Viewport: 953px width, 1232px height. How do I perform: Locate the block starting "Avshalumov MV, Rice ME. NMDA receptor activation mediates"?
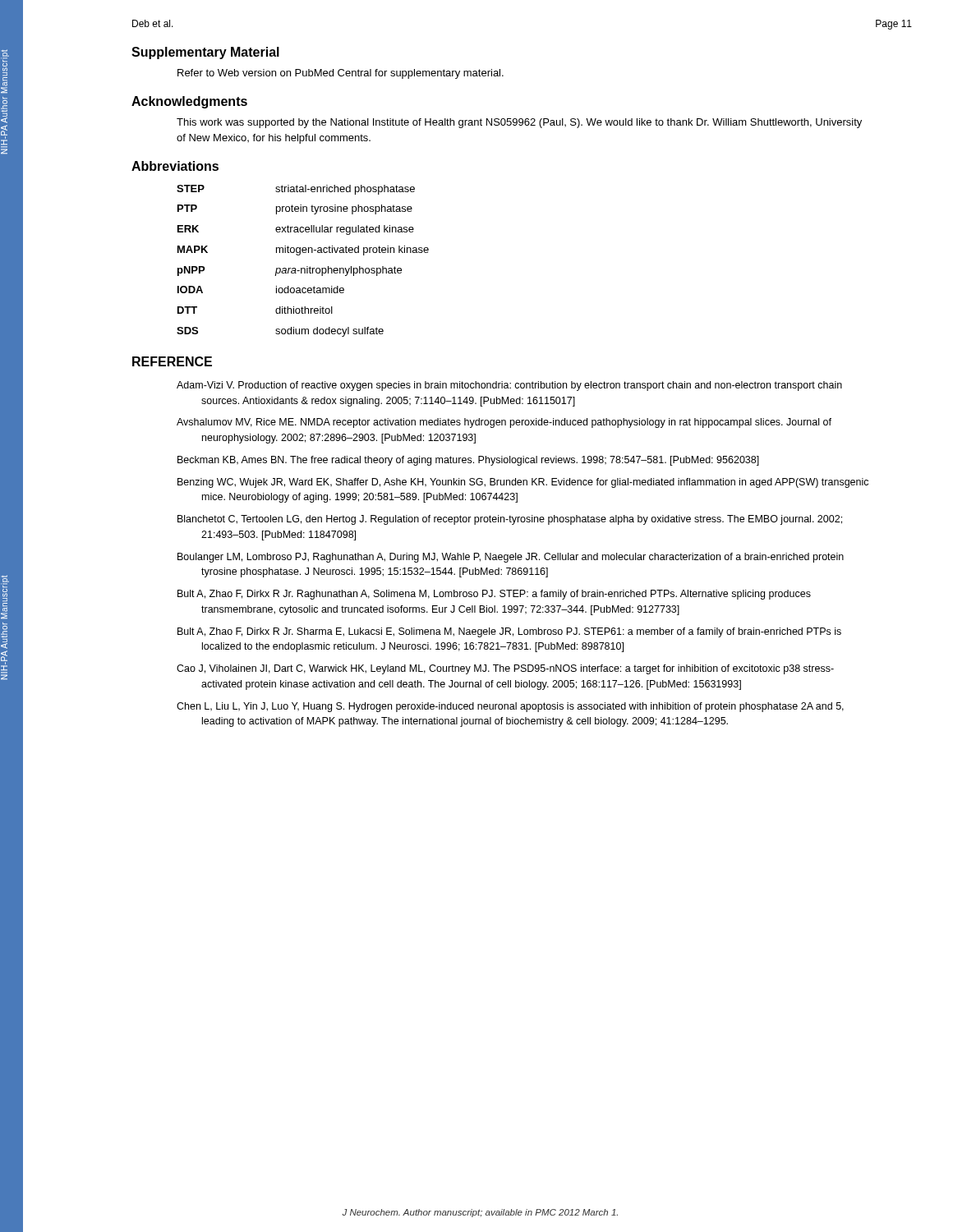pyautogui.click(x=504, y=430)
